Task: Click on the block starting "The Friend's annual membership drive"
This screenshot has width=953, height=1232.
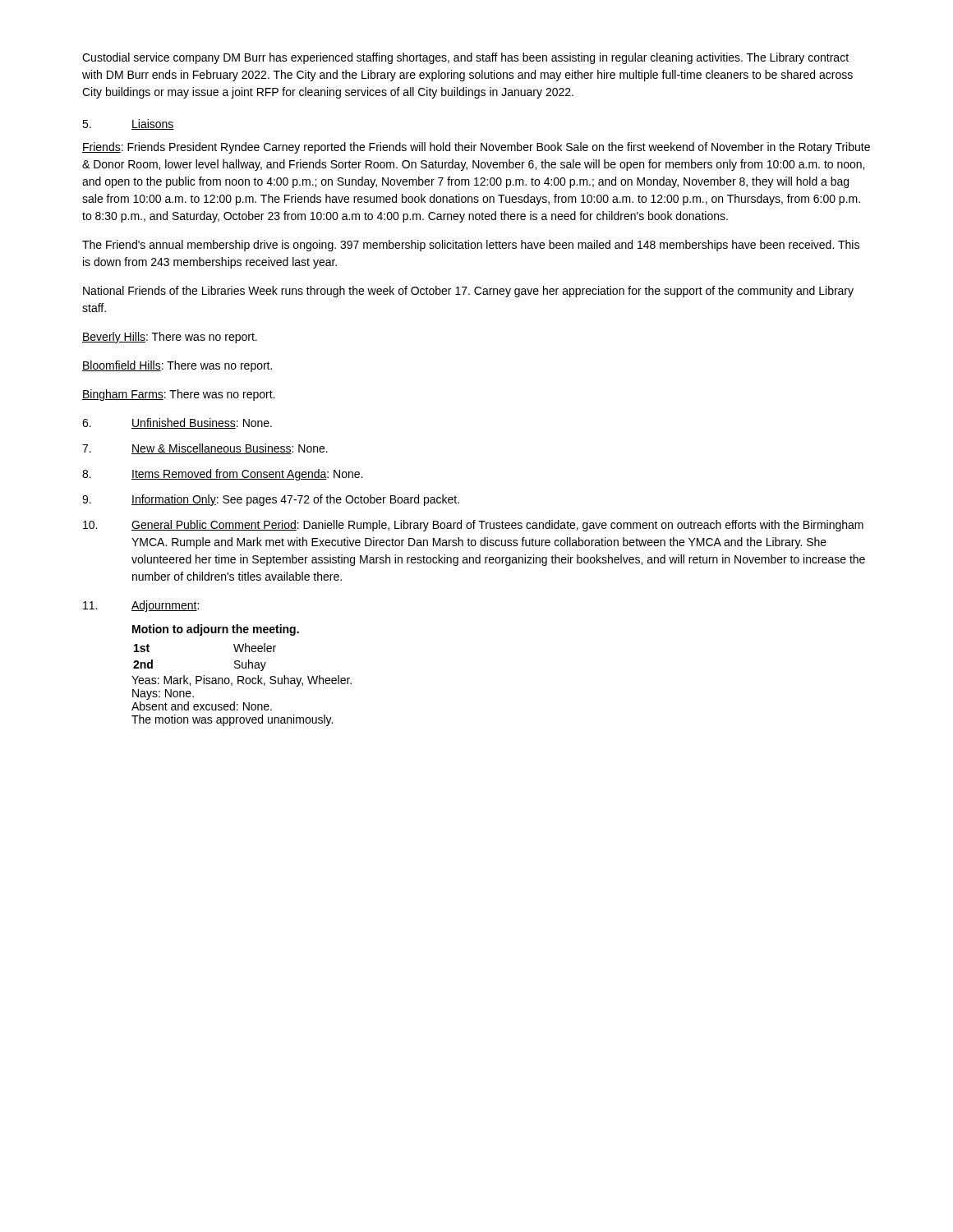Action: pos(471,253)
